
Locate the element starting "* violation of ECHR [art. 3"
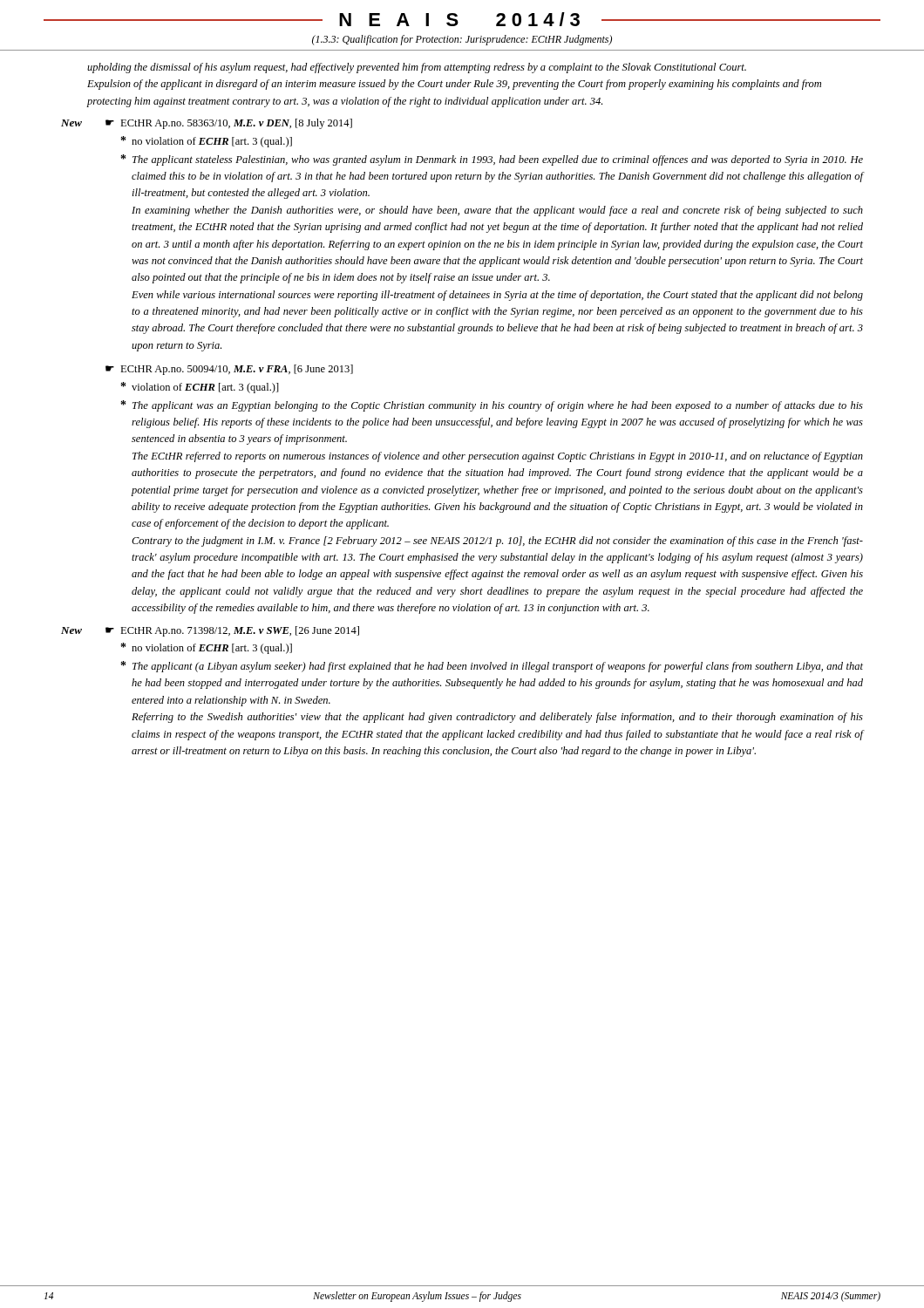(x=200, y=387)
